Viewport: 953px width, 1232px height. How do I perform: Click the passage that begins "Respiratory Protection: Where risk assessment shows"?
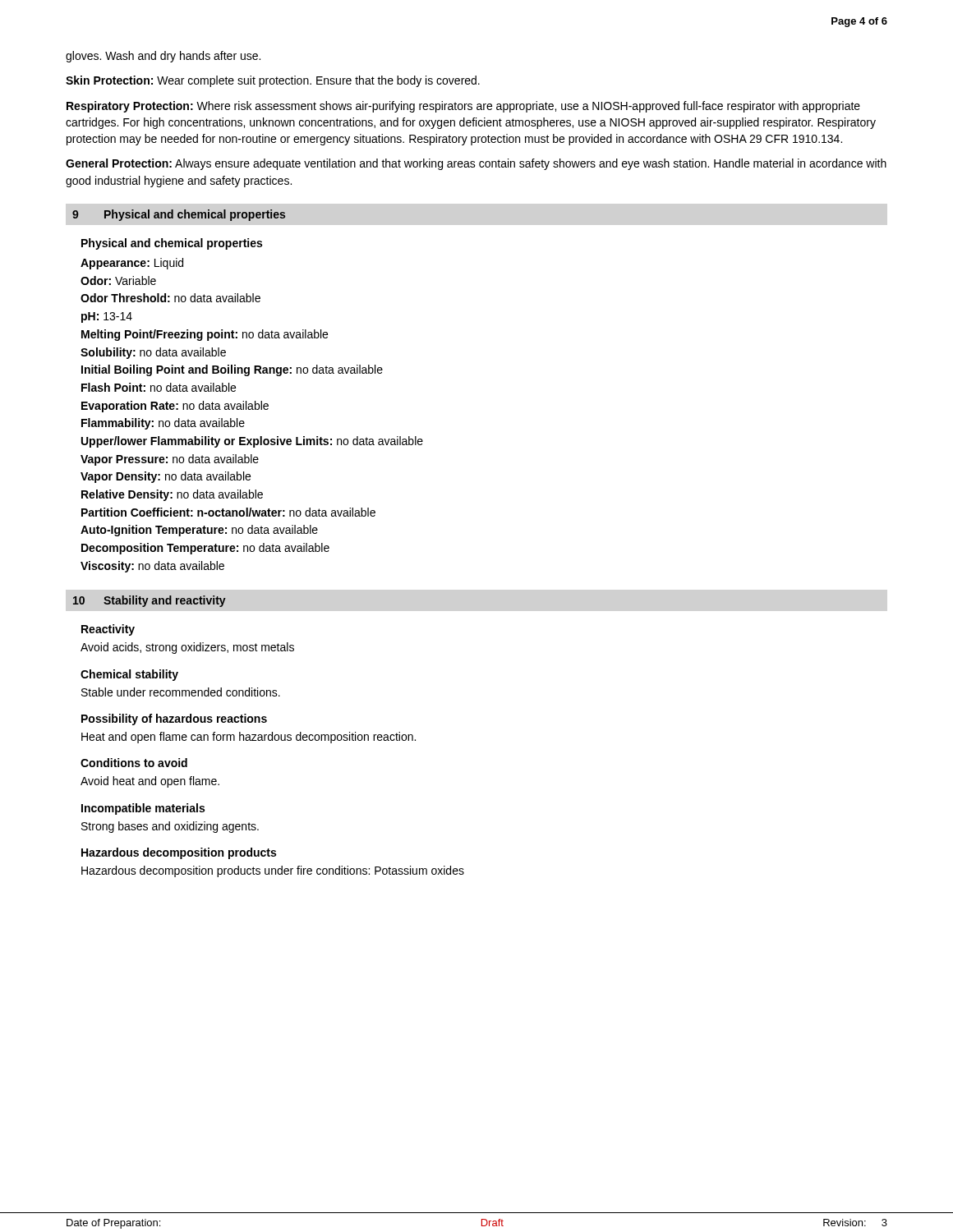pyautogui.click(x=471, y=122)
